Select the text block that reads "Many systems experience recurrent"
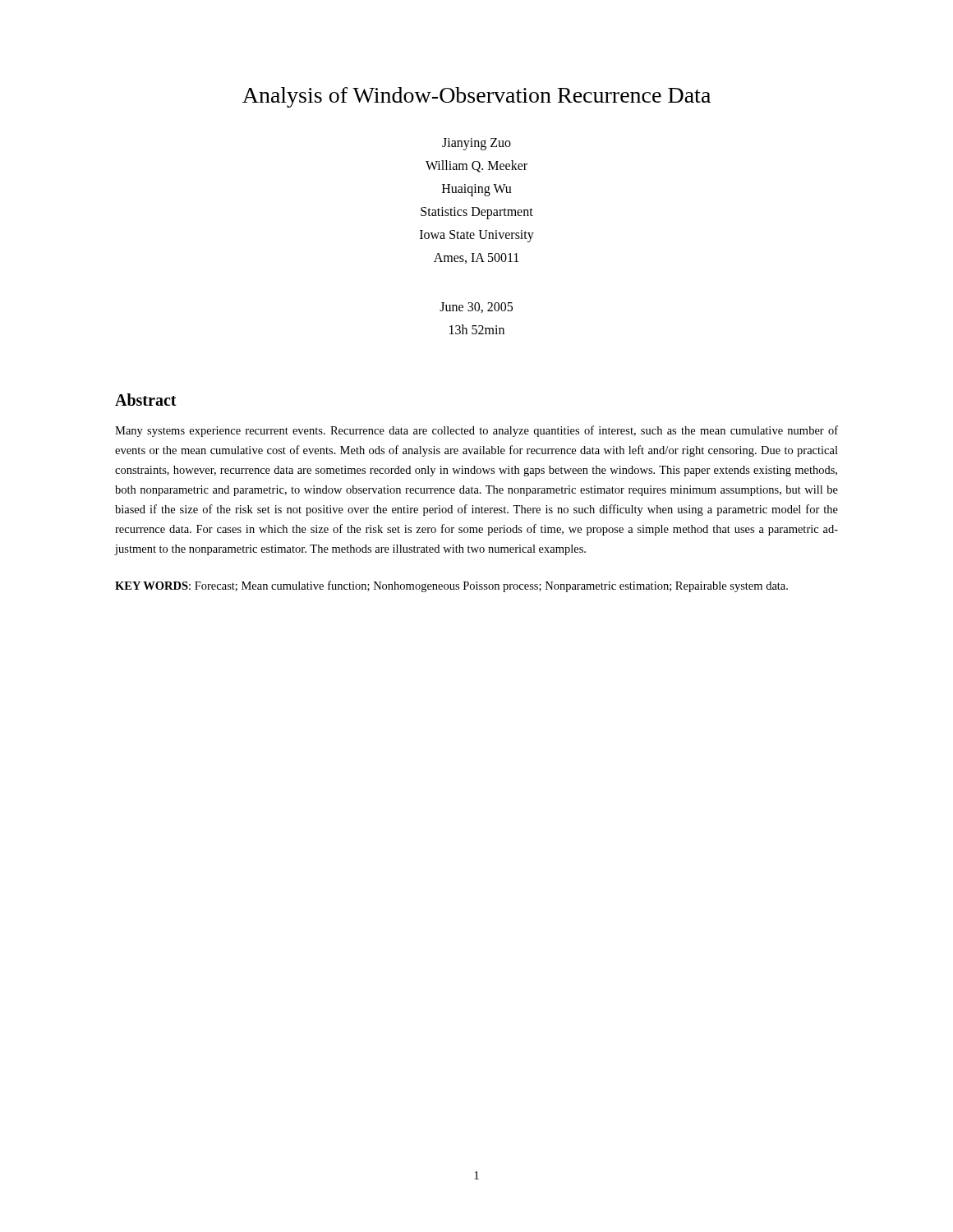The image size is (953, 1232). (476, 489)
